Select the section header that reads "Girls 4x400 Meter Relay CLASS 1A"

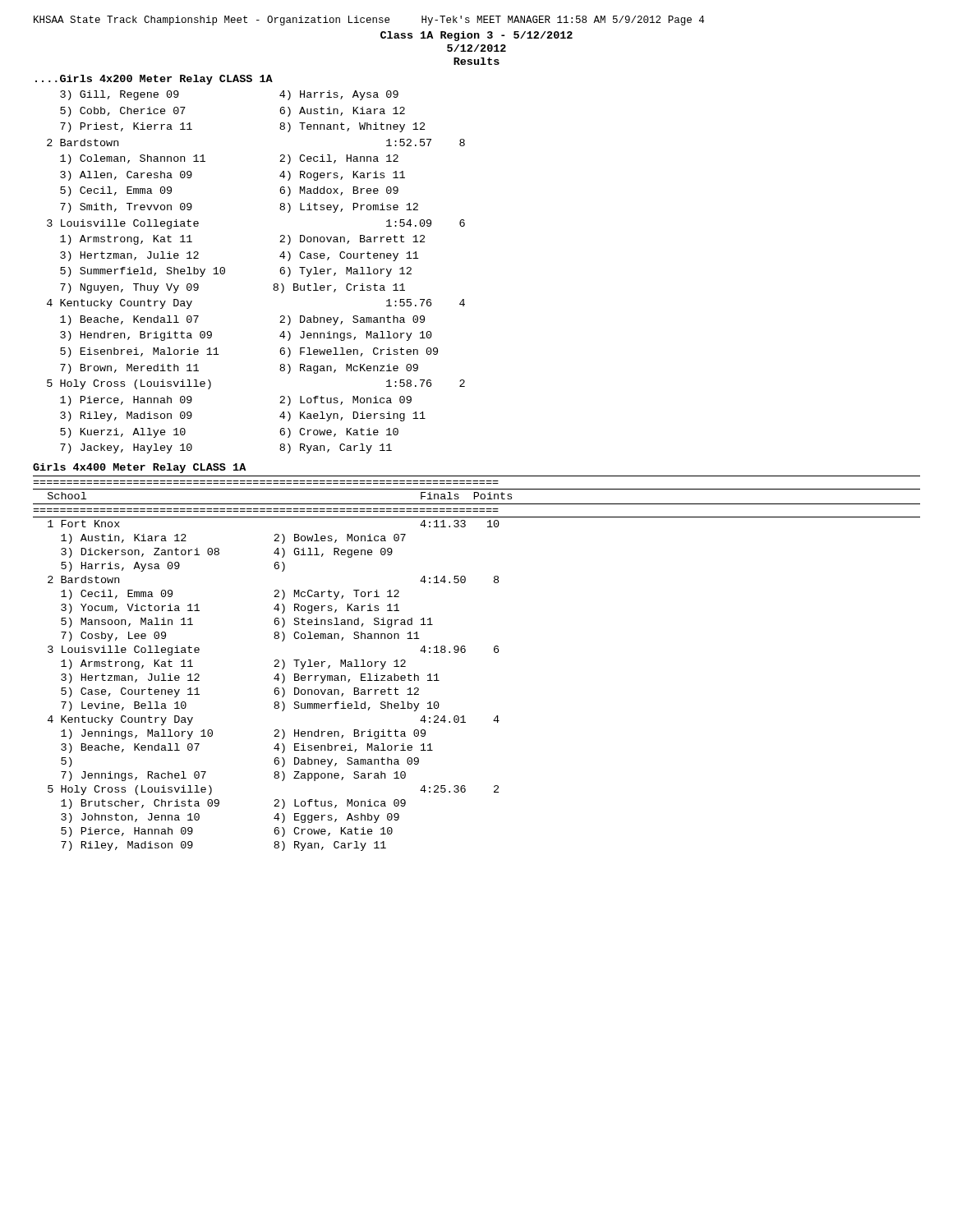pos(139,468)
